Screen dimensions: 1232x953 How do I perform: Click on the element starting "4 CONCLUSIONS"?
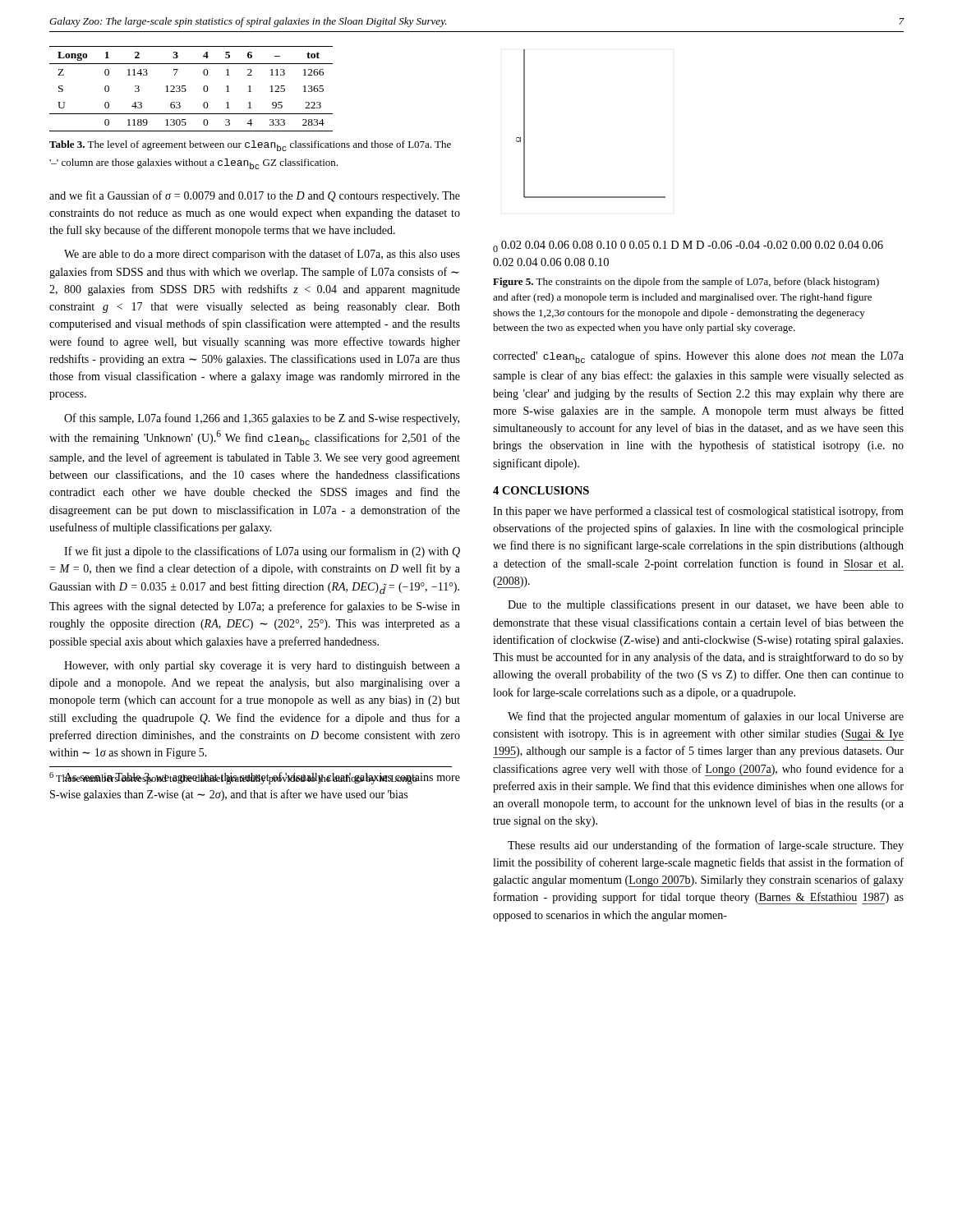(541, 490)
